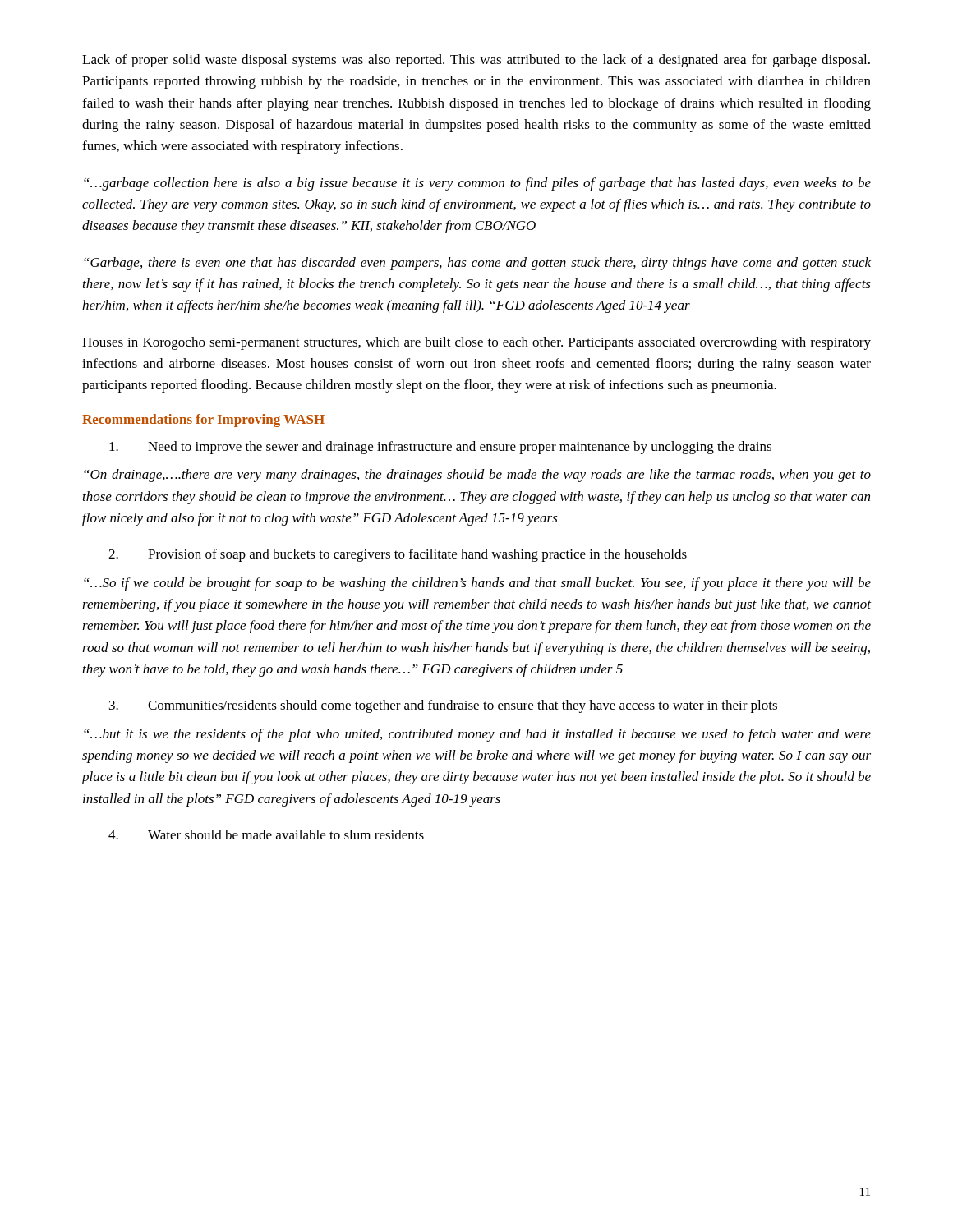Locate the block of text that opens with "Houses in Korogocho semi-permanent structures, which are built"
Image resolution: width=953 pixels, height=1232 pixels.
[x=476, y=364]
